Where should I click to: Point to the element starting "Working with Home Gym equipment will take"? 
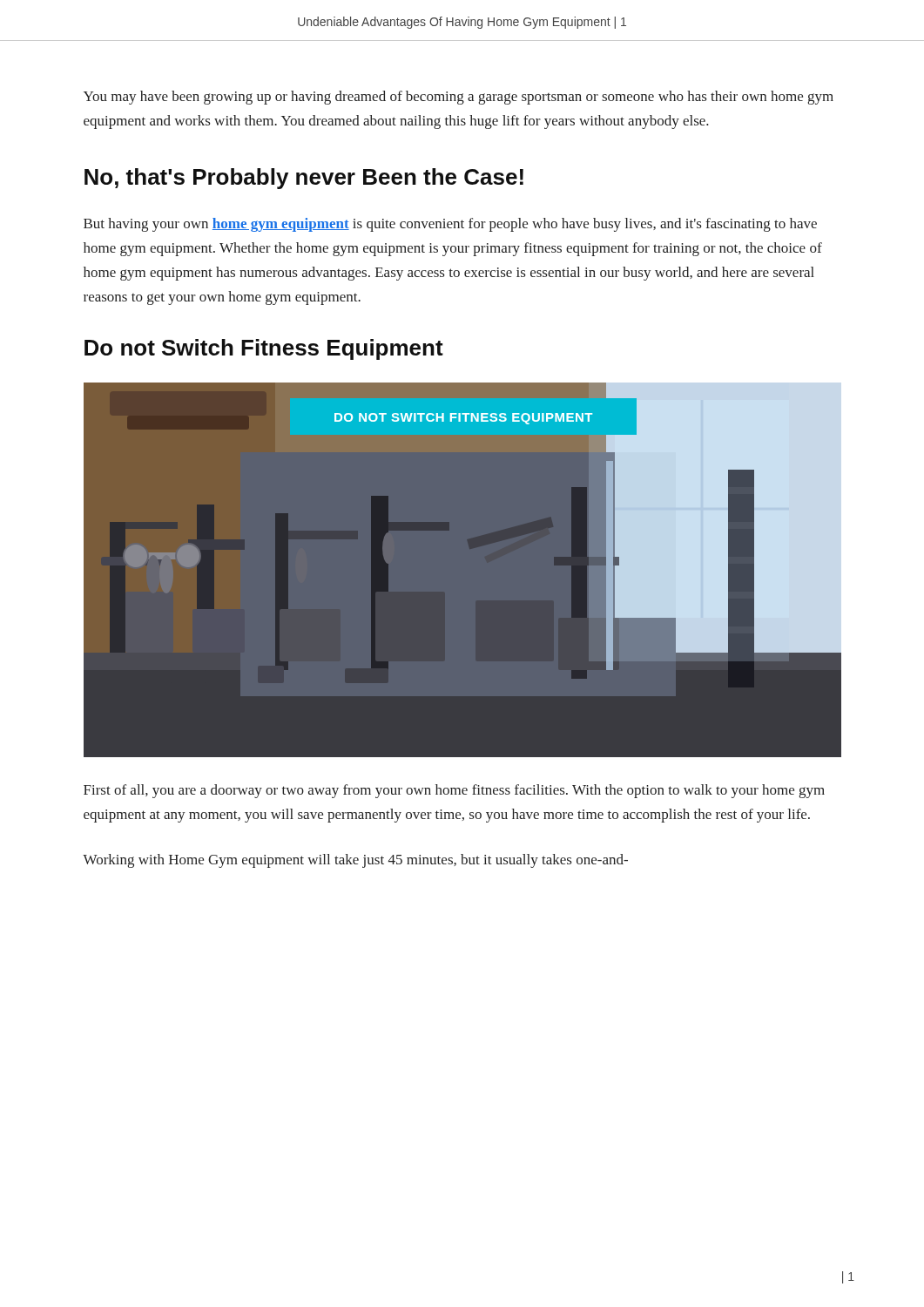(x=356, y=860)
